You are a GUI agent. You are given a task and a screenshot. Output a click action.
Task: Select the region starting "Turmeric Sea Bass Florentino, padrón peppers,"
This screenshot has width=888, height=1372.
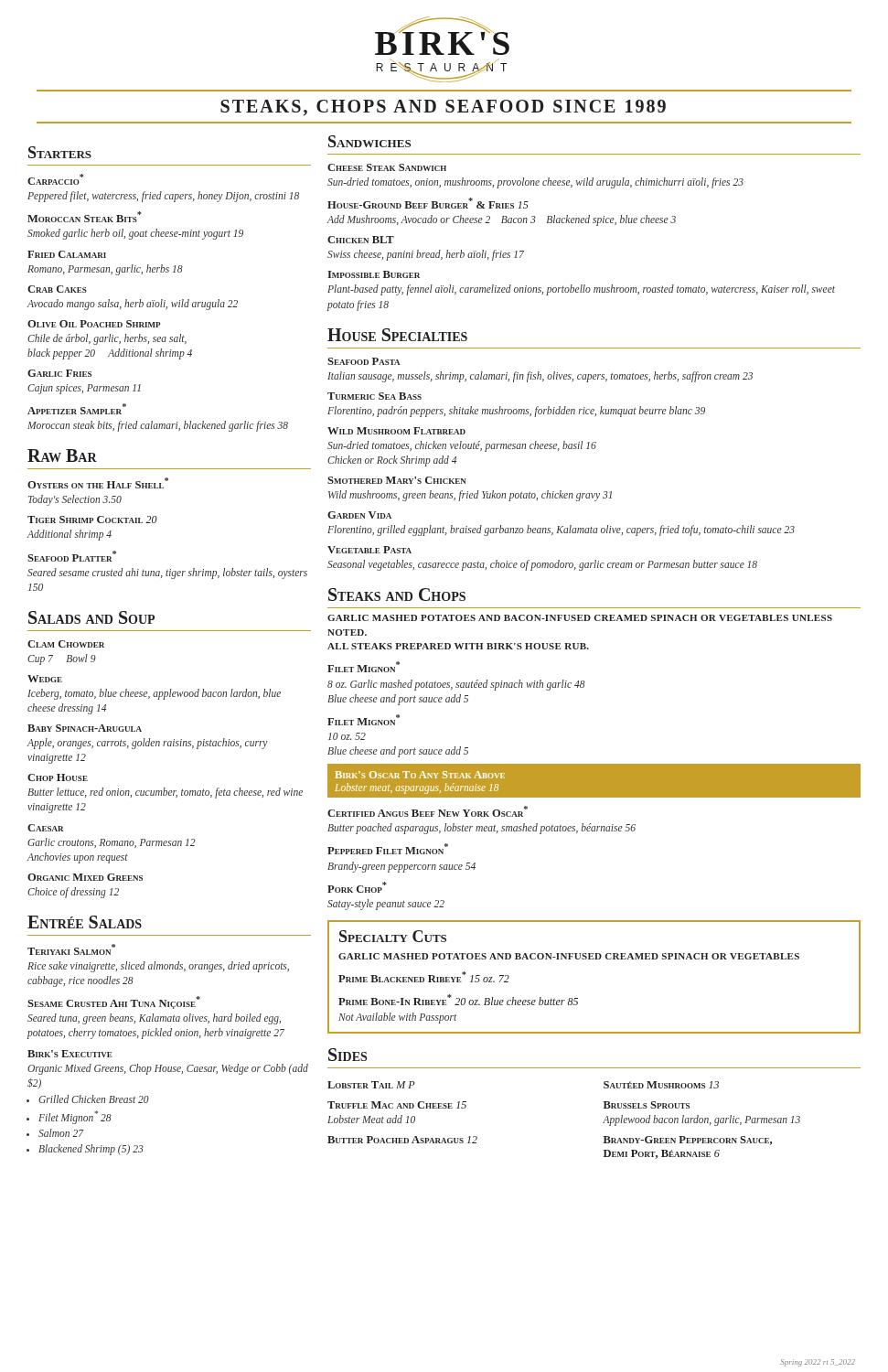click(594, 404)
